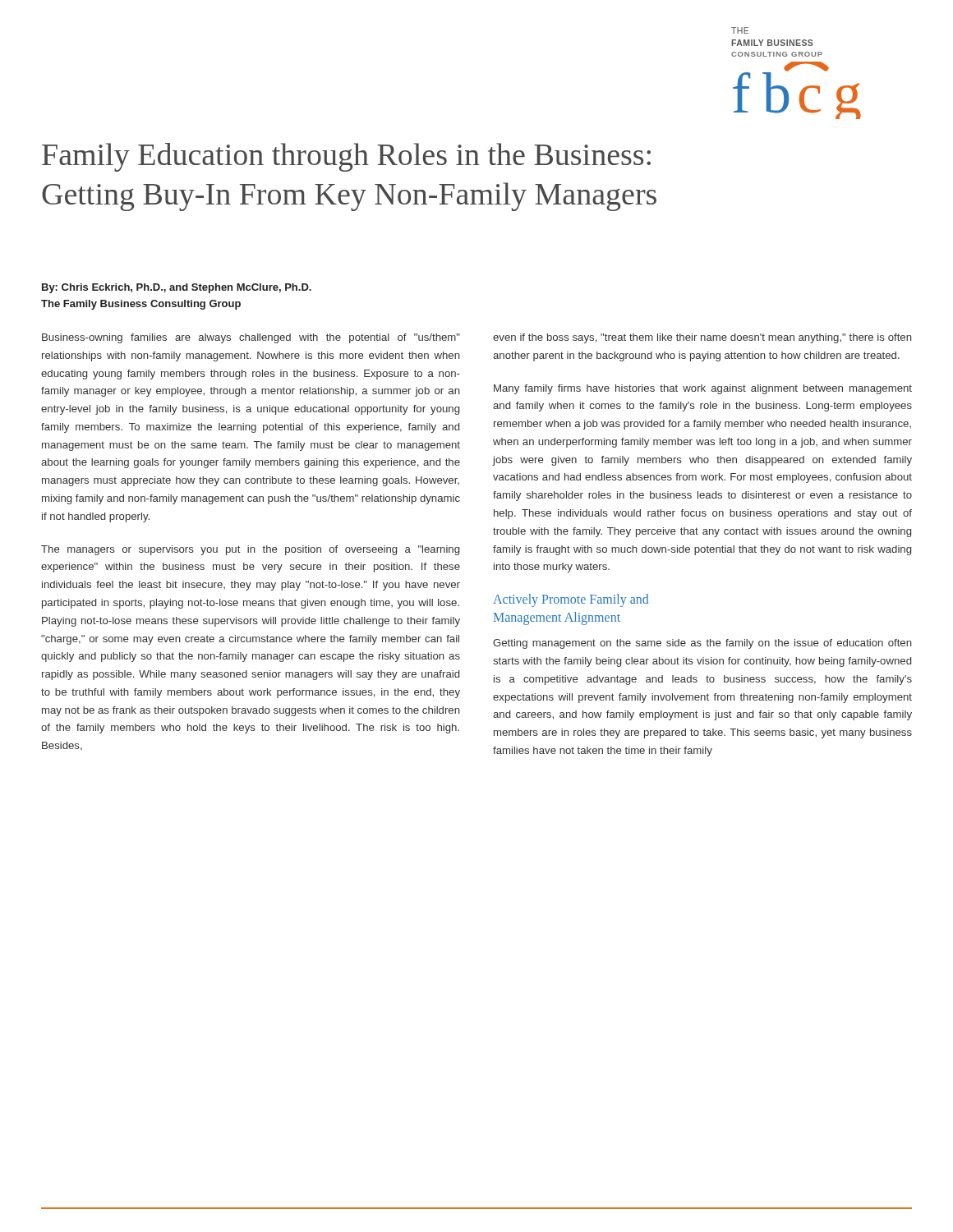Image resolution: width=953 pixels, height=1232 pixels.
Task: Find the block on this page that starts "even if the boss says, "treat them"
Action: [x=702, y=452]
